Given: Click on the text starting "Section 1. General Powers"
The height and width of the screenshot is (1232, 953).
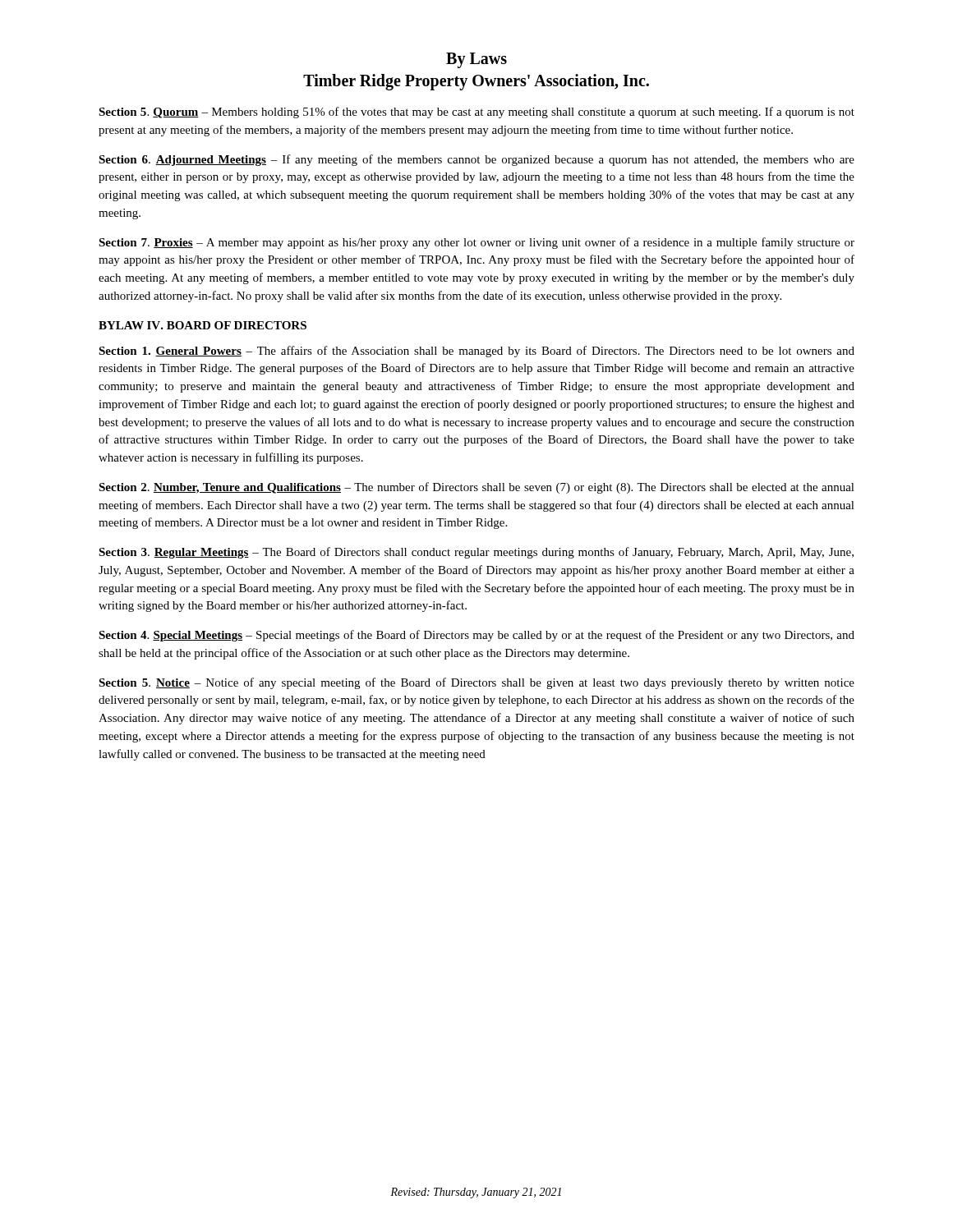Looking at the screenshot, I should click(x=476, y=404).
